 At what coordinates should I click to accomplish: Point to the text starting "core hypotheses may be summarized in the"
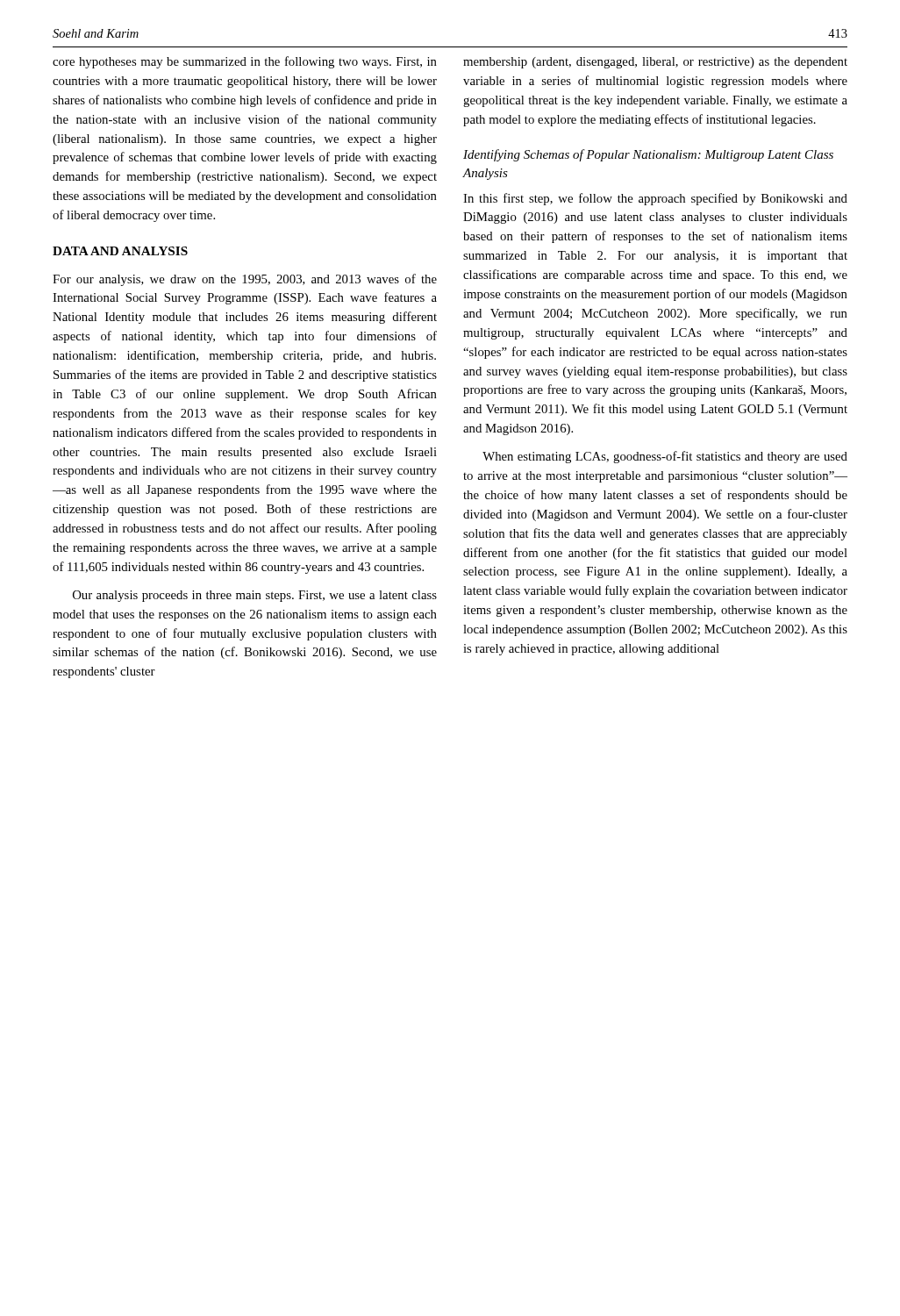click(x=245, y=139)
